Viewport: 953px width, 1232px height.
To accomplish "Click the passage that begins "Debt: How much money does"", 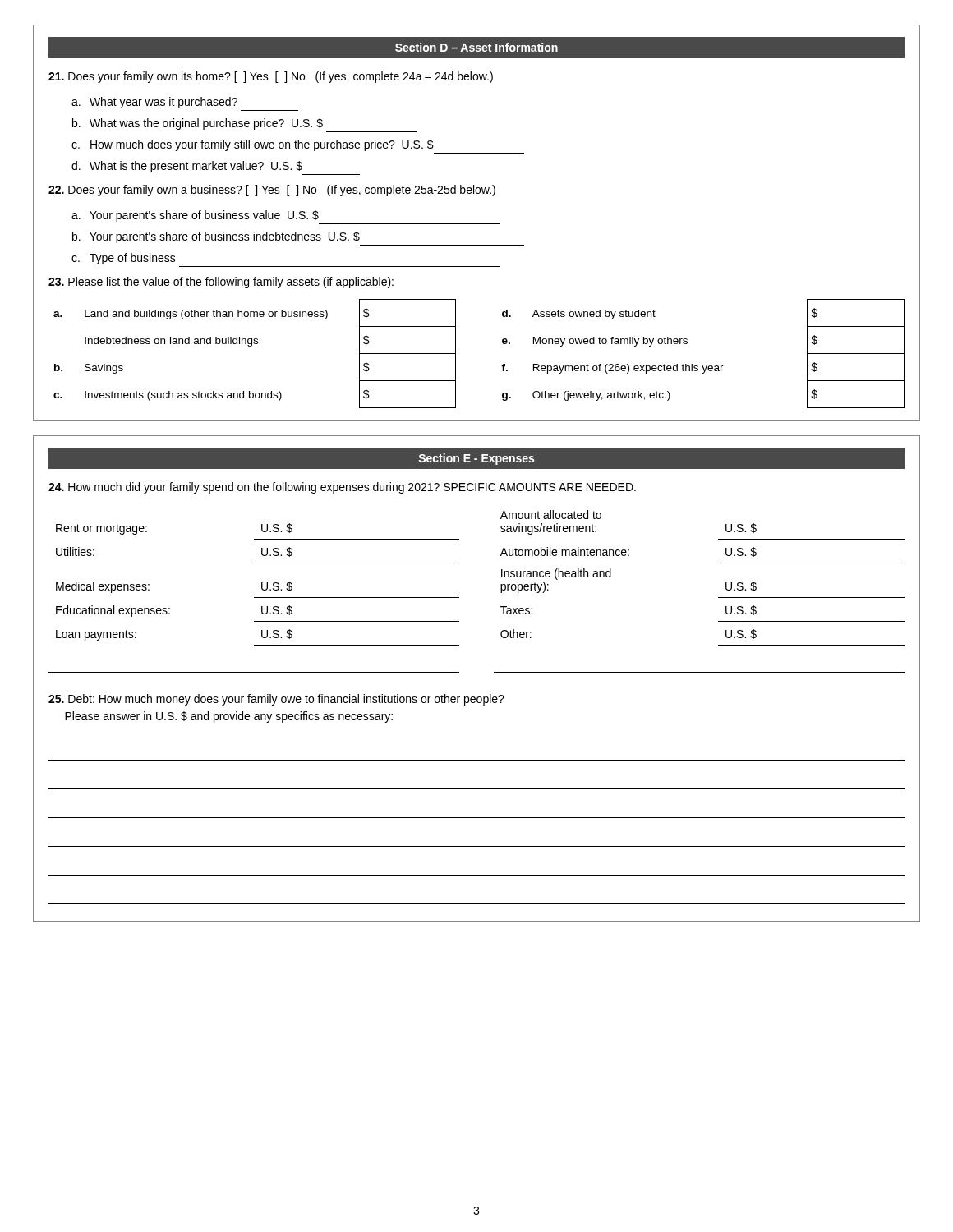I will 276,707.
